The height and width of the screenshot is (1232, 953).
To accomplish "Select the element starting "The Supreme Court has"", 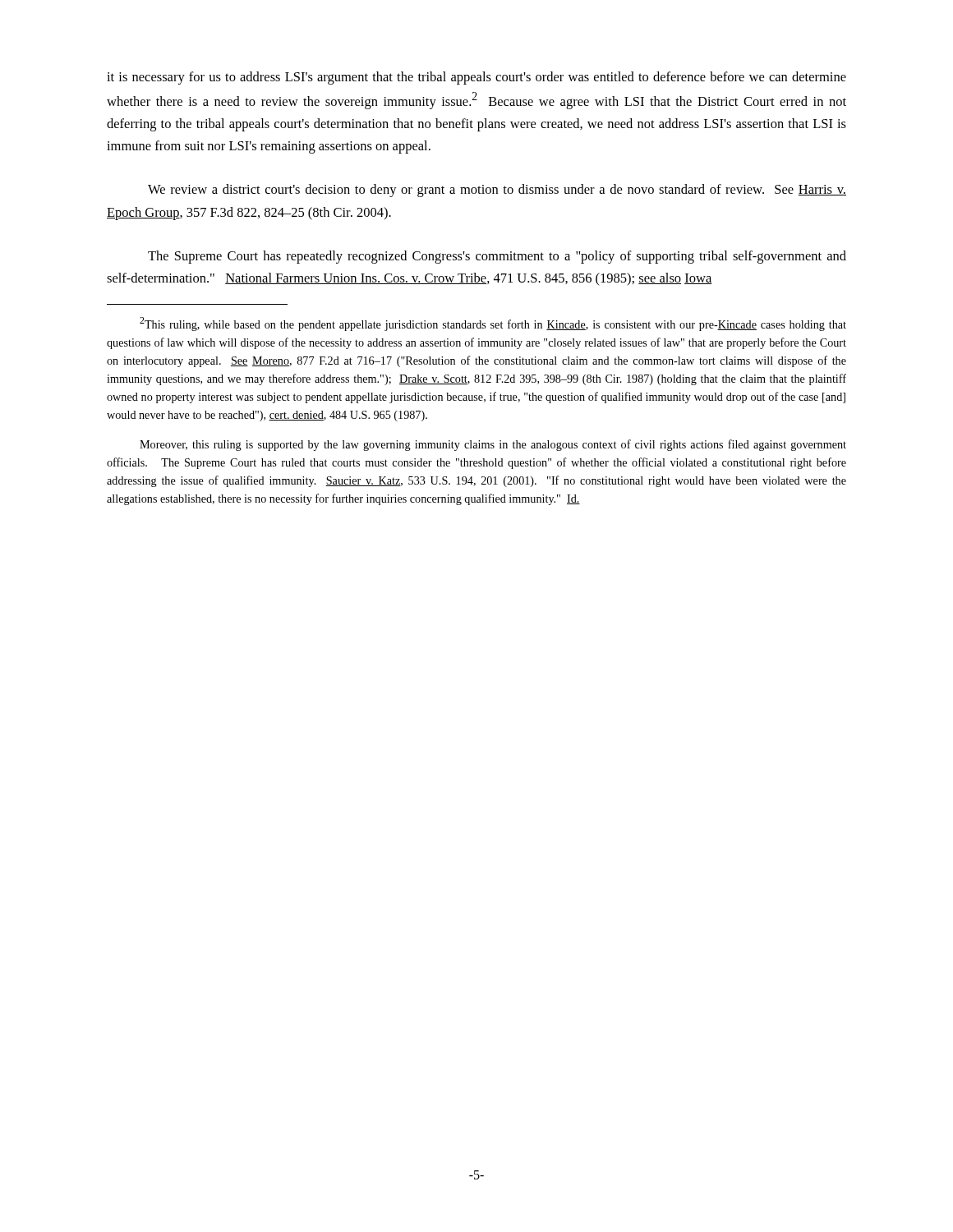I will (476, 267).
